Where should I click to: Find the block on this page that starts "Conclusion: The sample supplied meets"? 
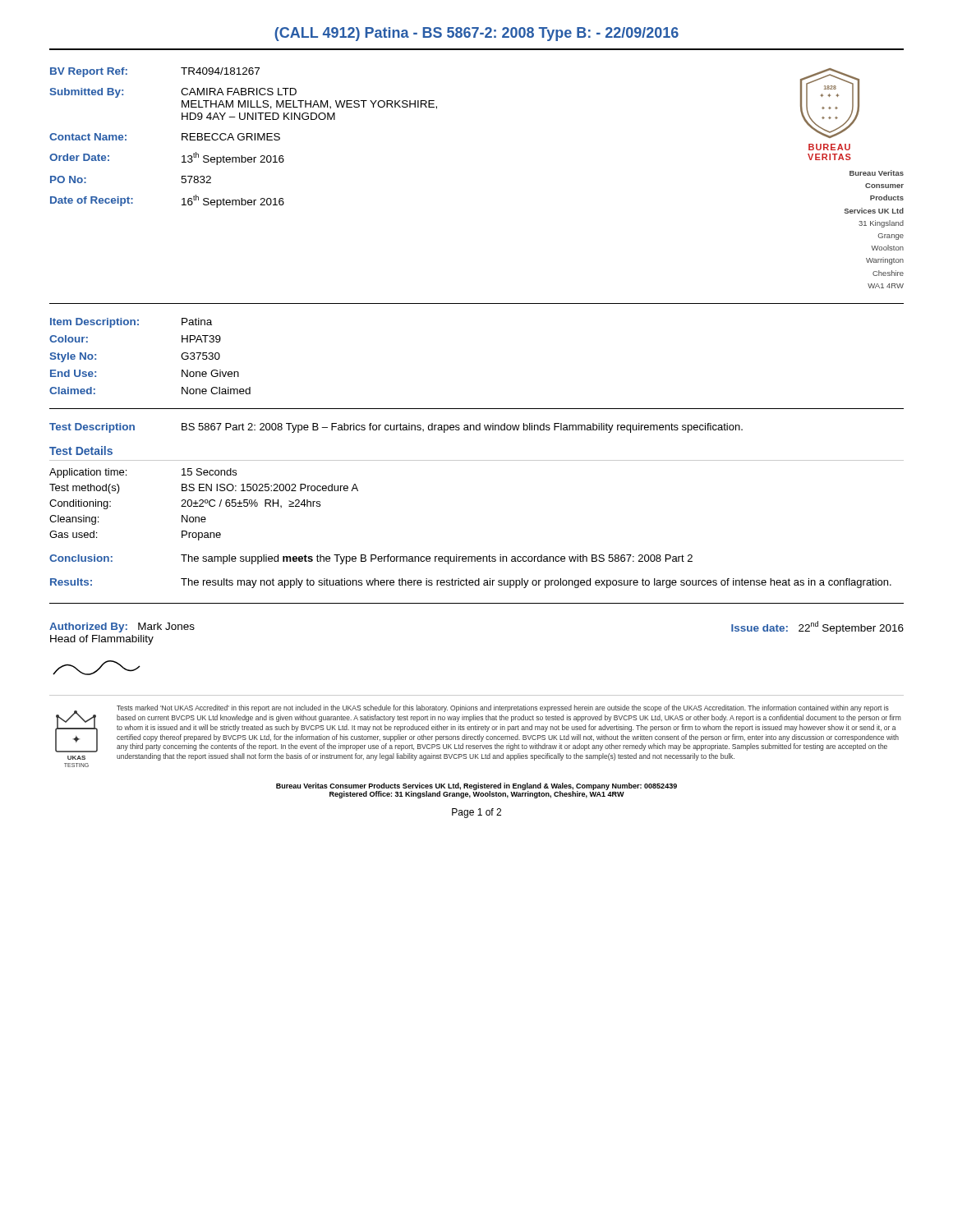click(x=476, y=558)
